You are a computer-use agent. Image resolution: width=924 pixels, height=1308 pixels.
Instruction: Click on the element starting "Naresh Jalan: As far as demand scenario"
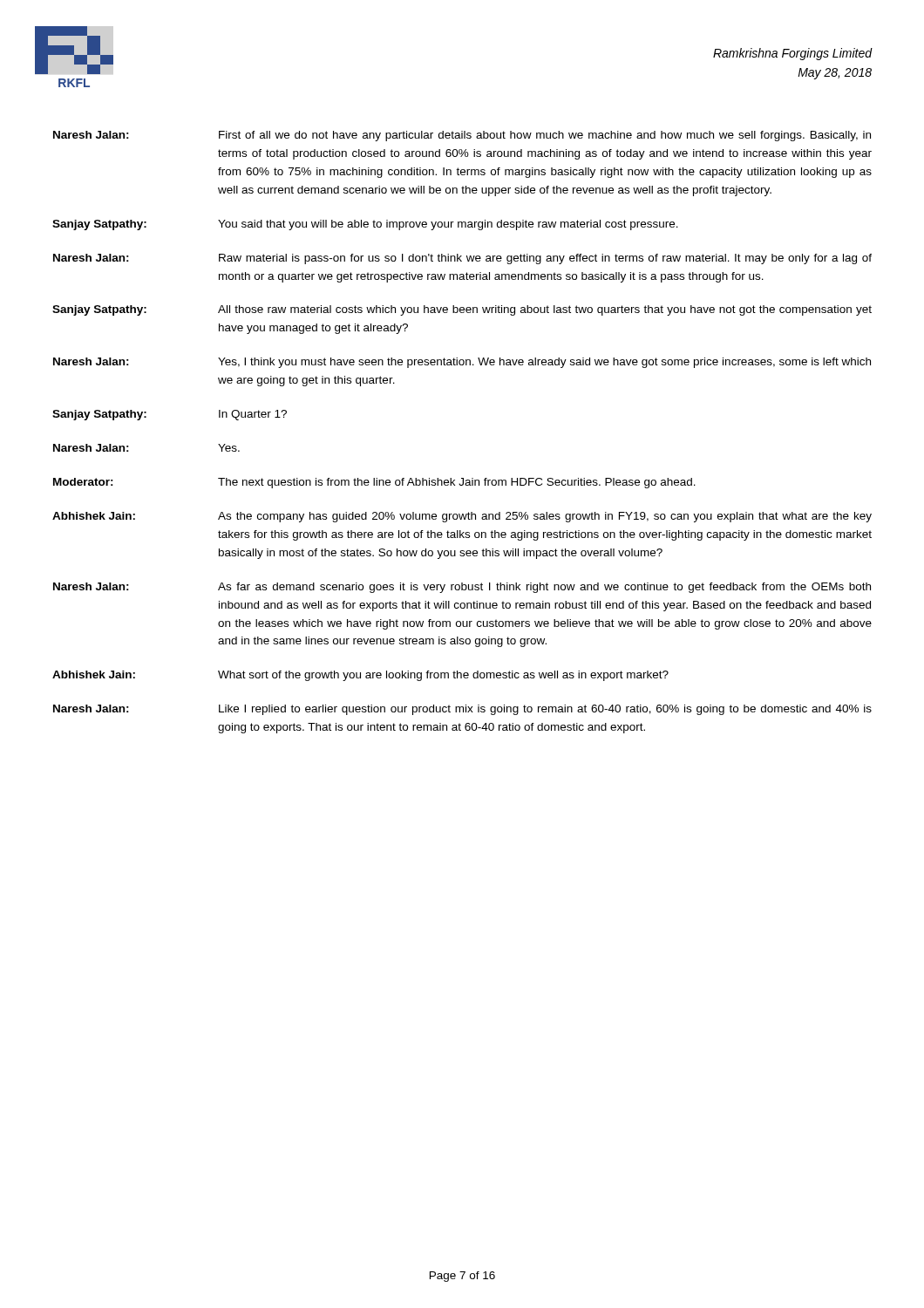coord(462,614)
